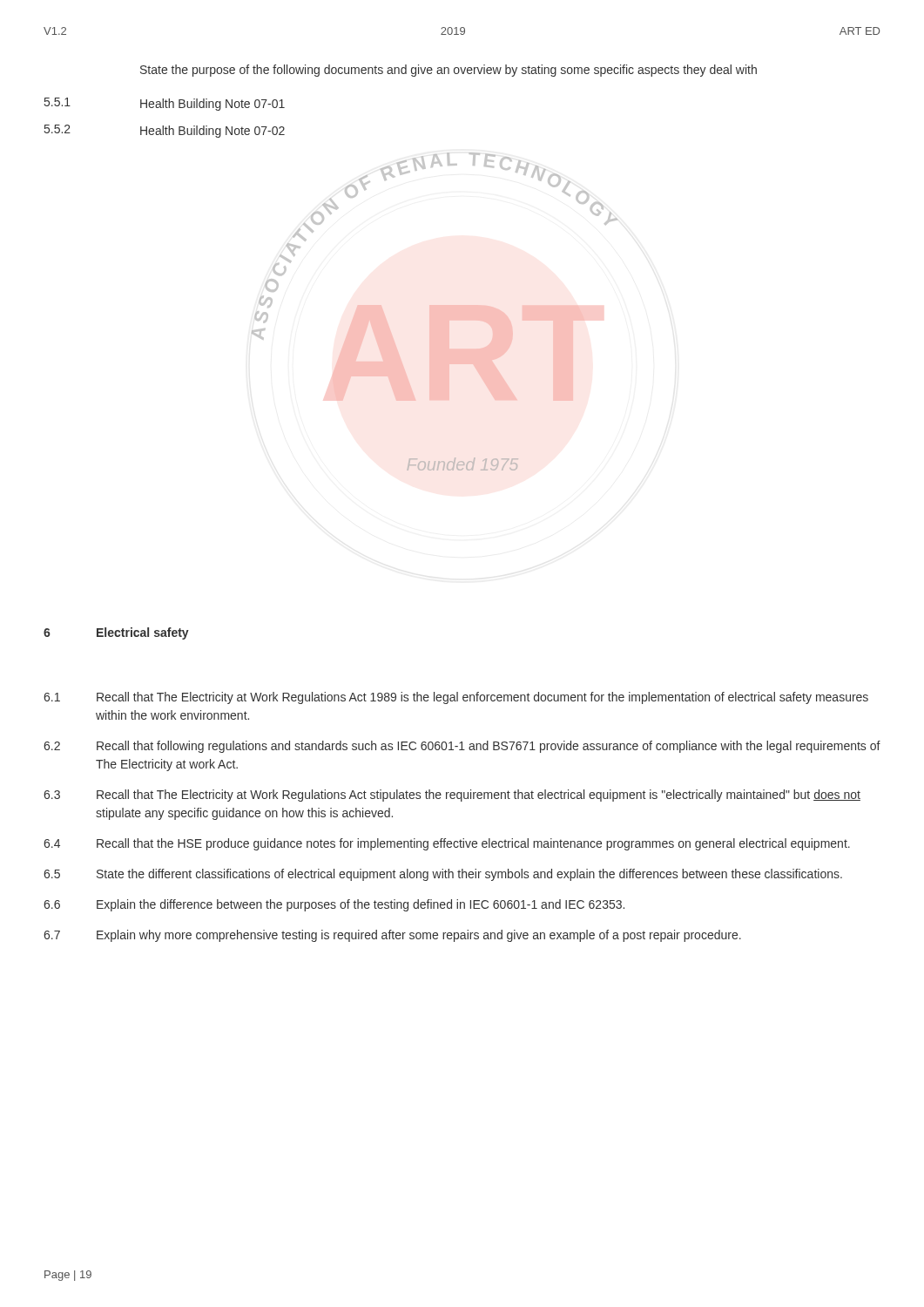Select the element starting "6 Electrical safety"
This screenshot has width=924, height=1307.
116,633
